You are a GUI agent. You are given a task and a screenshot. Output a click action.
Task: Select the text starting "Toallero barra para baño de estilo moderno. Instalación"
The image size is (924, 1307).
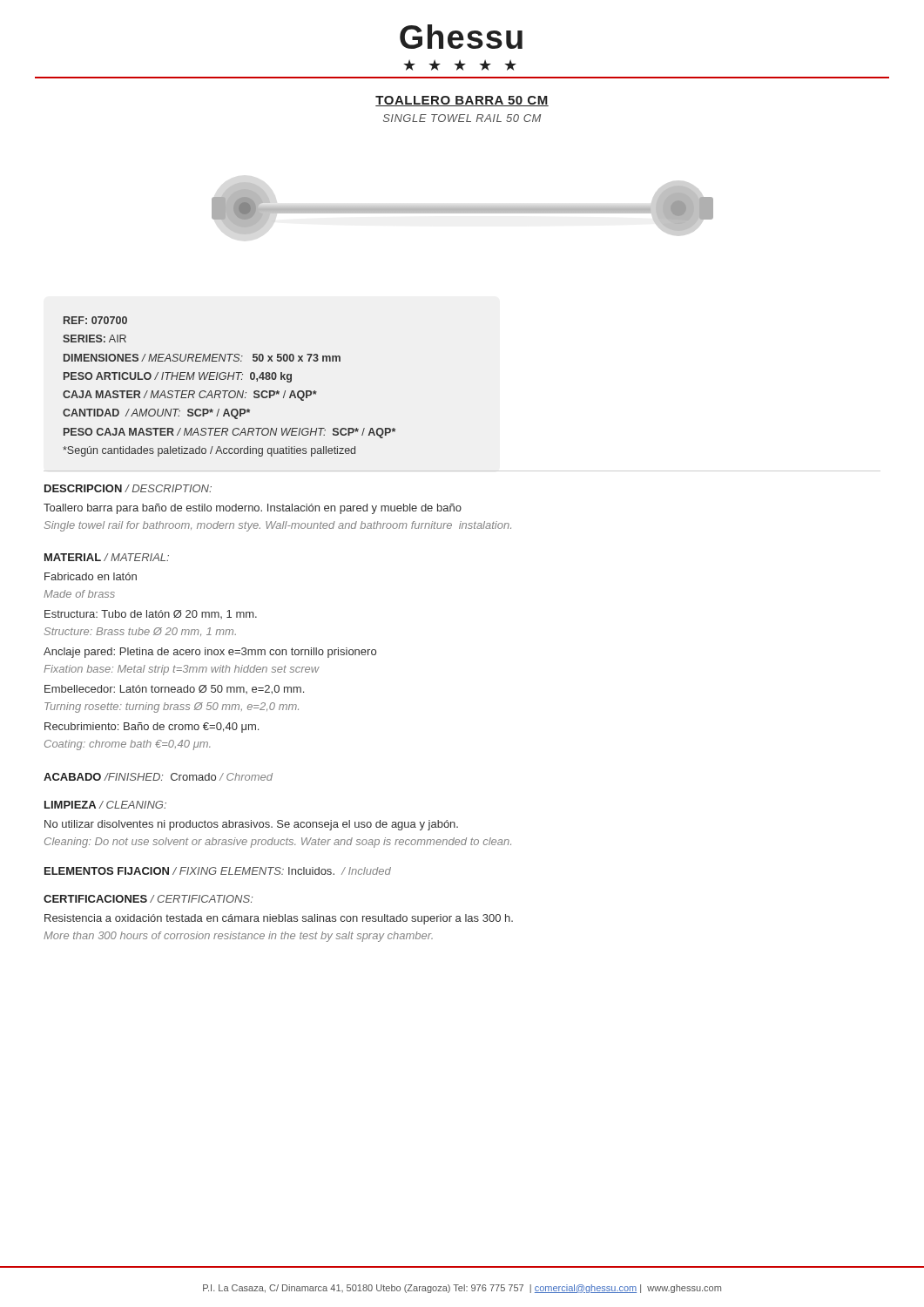coord(462,516)
